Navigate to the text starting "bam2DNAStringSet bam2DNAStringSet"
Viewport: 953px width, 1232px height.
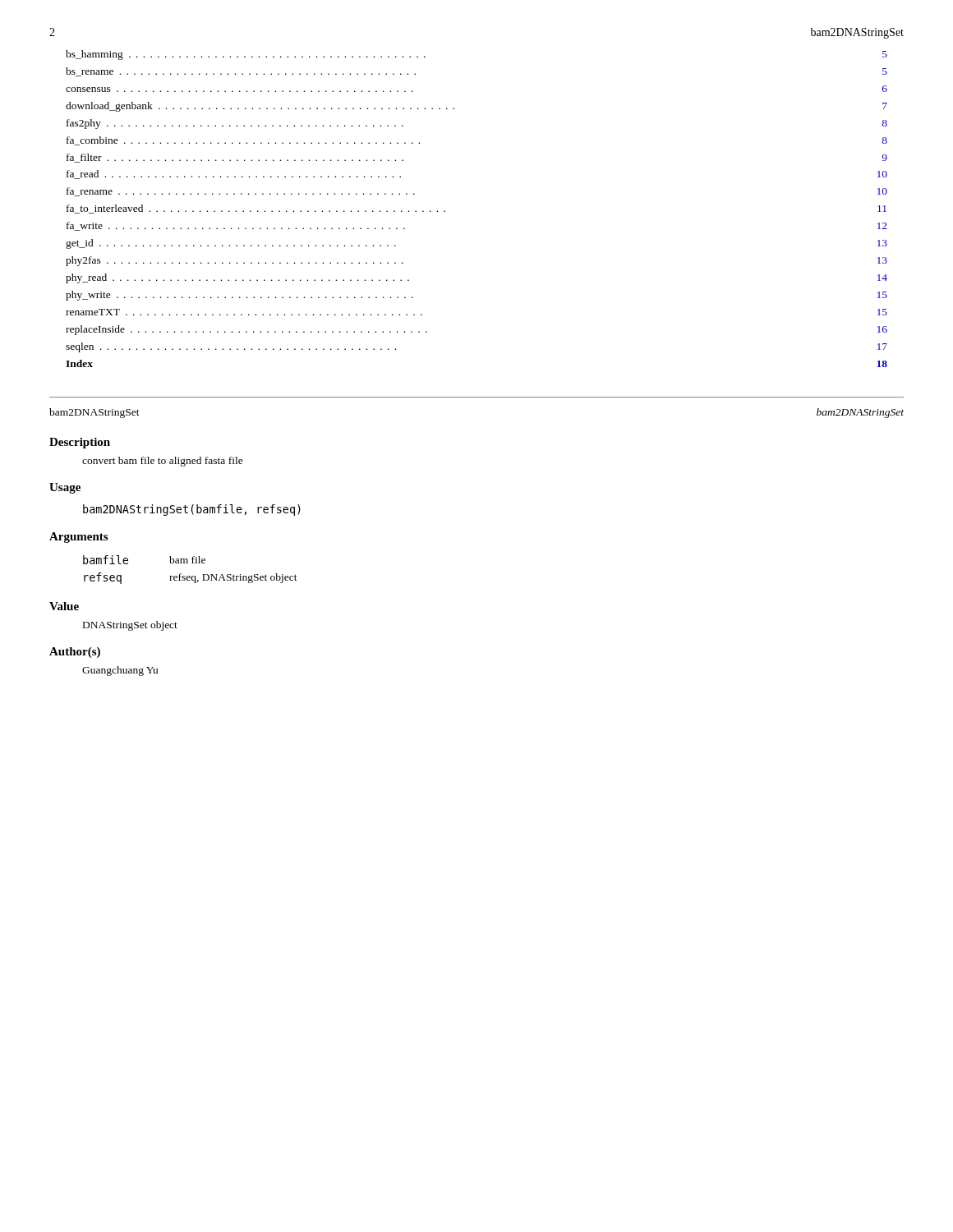pyautogui.click(x=94, y=413)
